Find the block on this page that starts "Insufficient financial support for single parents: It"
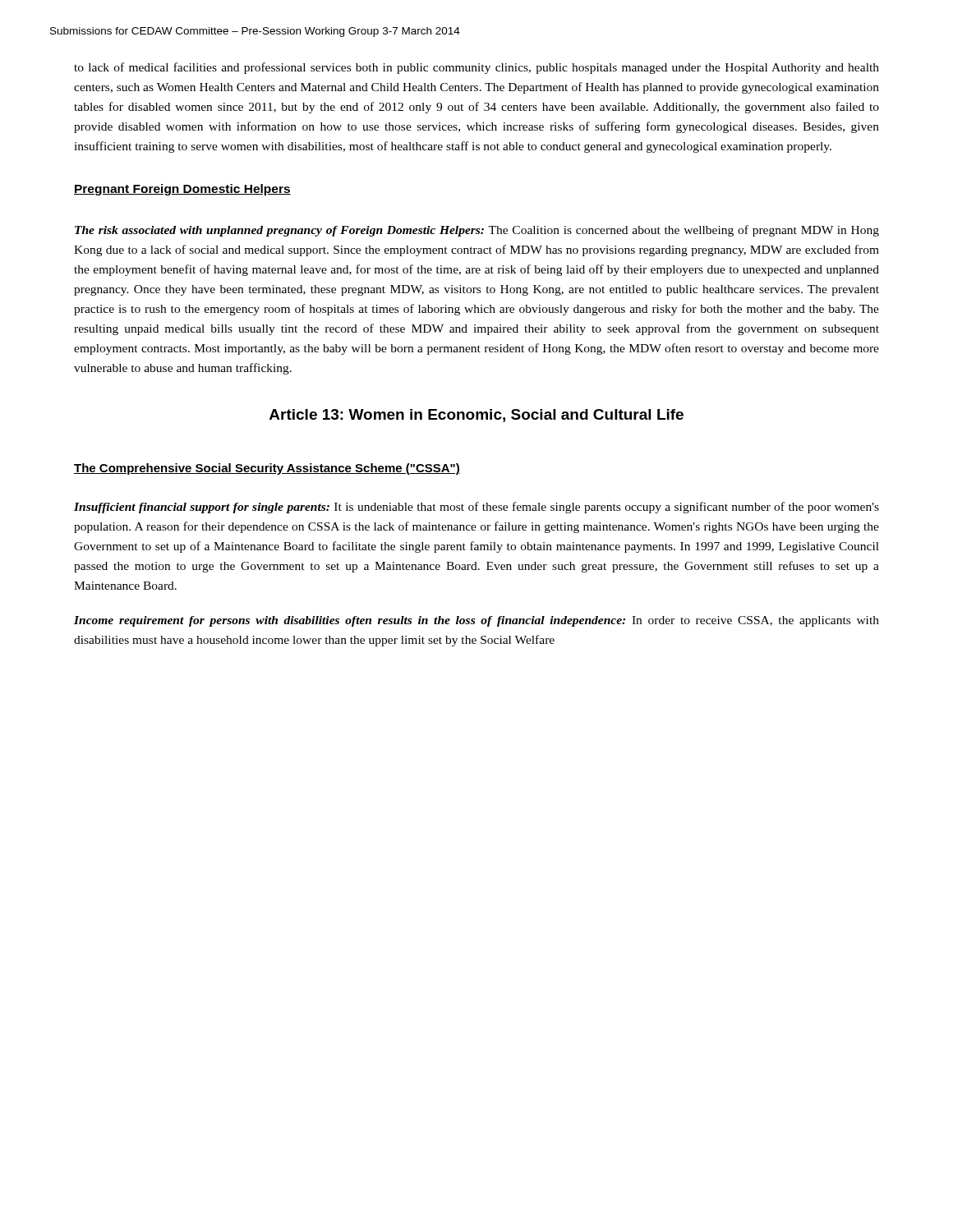This screenshot has width=953, height=1232. coord(476,546)
